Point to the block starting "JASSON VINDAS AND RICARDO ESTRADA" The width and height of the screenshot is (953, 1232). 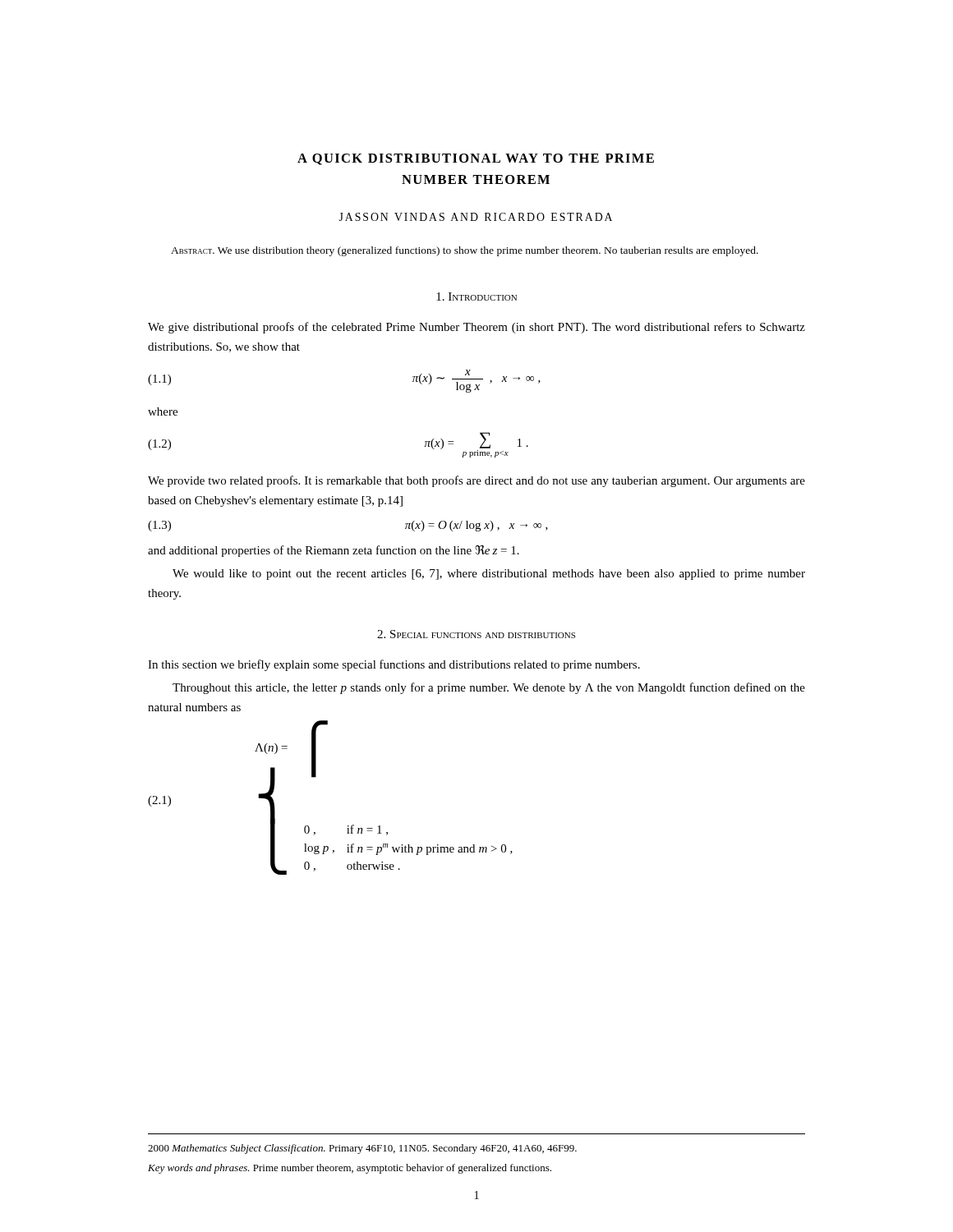(476, 217)
